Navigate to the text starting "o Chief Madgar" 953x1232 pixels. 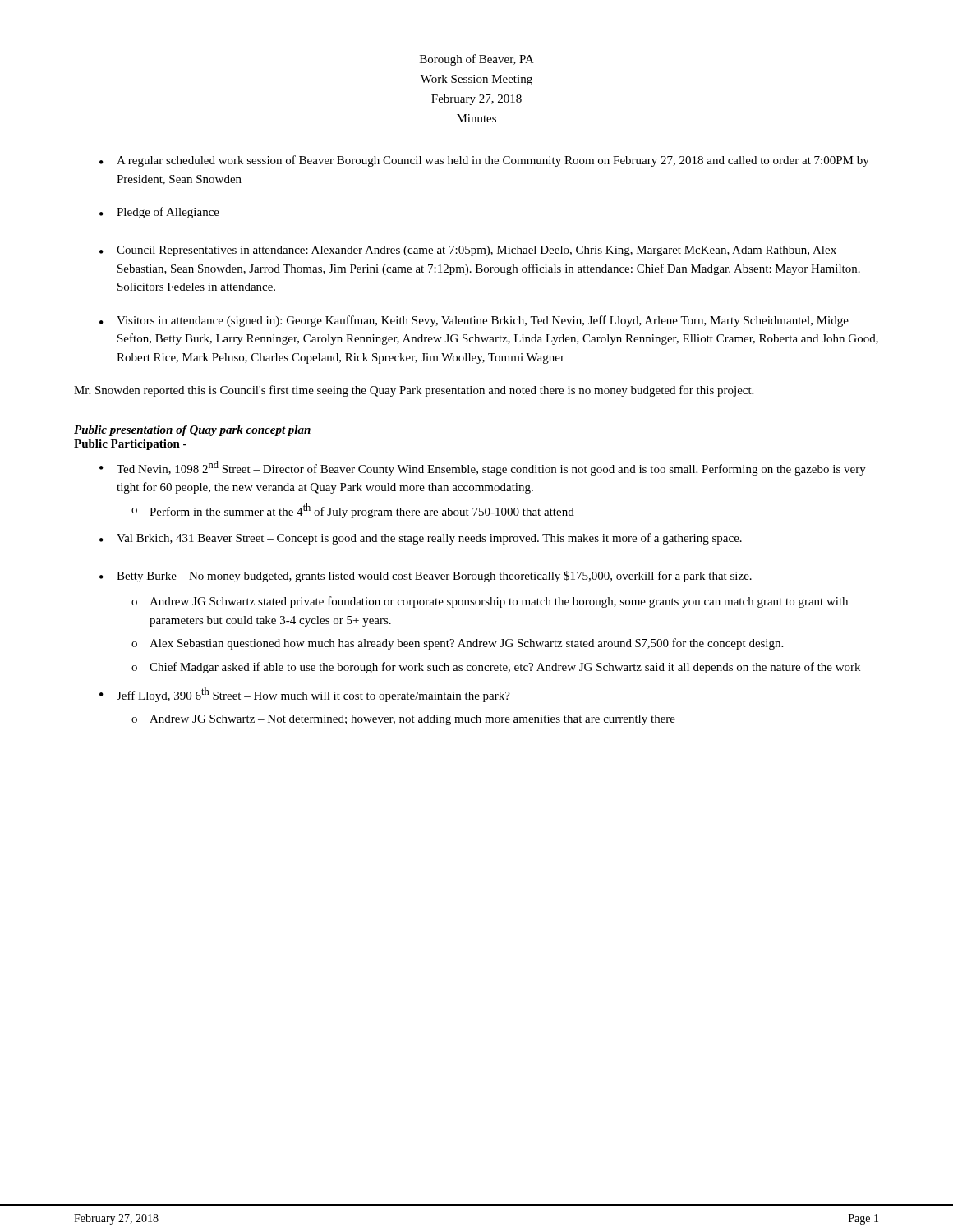point(505,667)
